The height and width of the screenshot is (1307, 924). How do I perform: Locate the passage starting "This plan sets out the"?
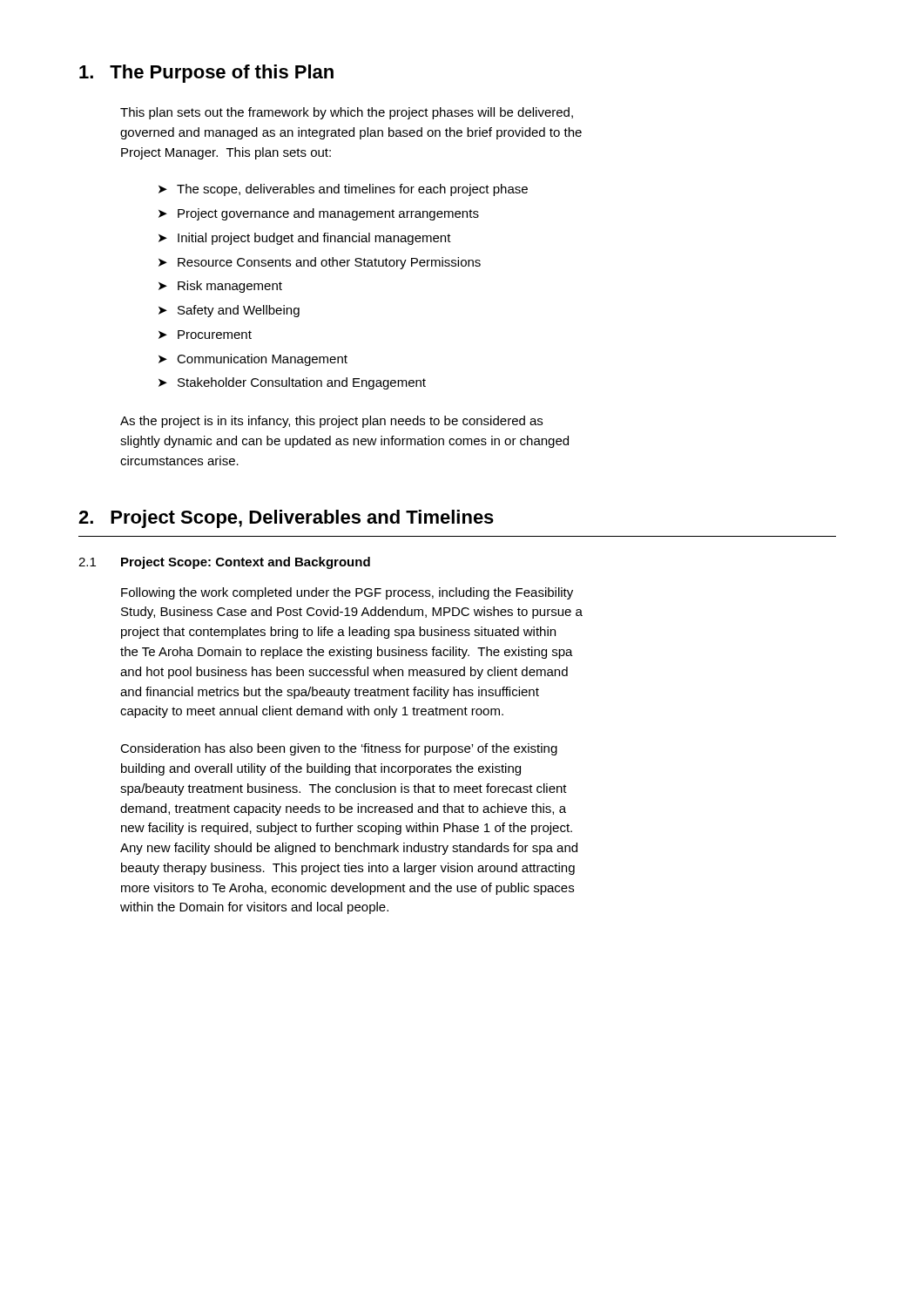coord(351,132)
